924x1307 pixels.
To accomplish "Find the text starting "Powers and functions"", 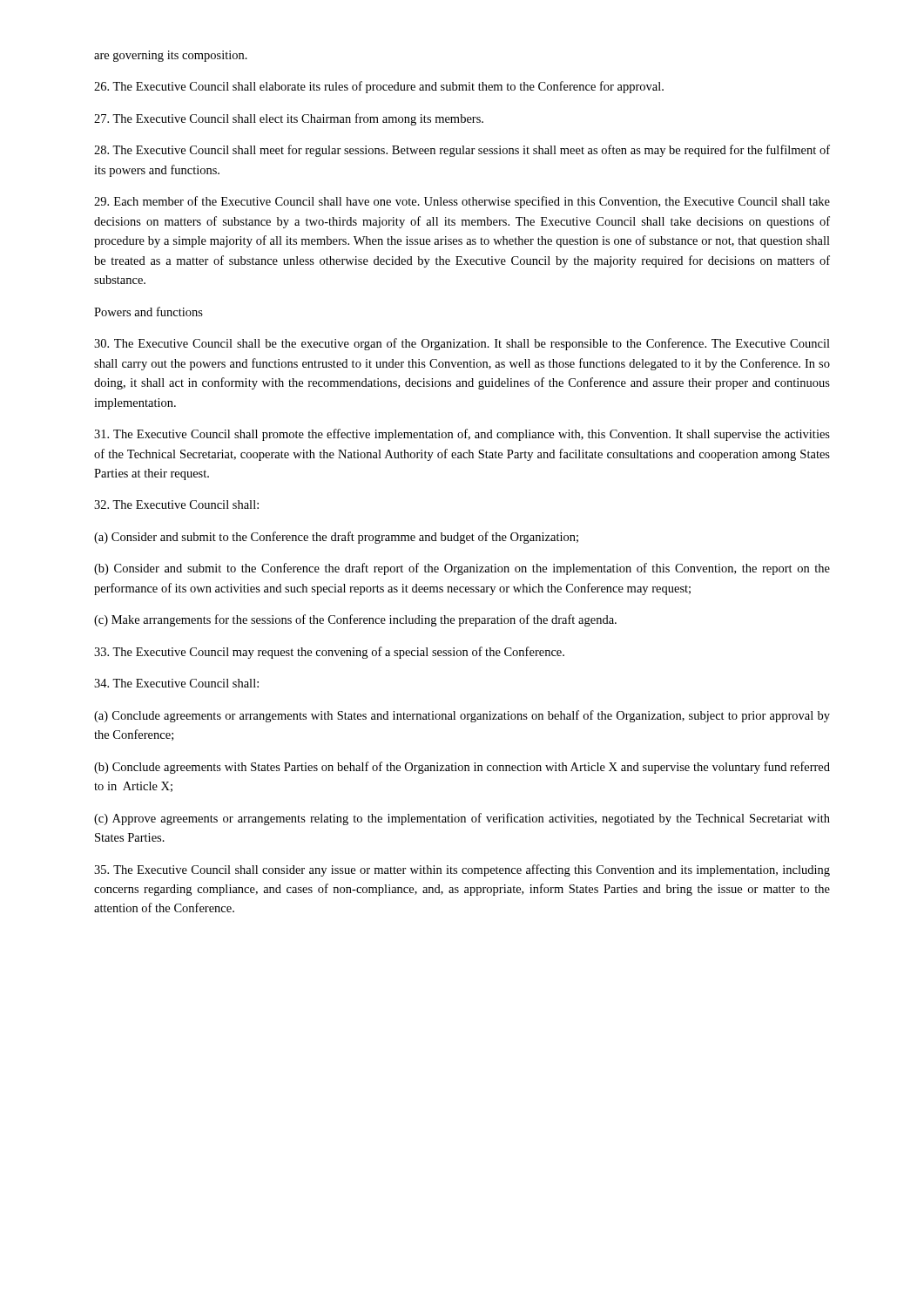I will (148, 312).
